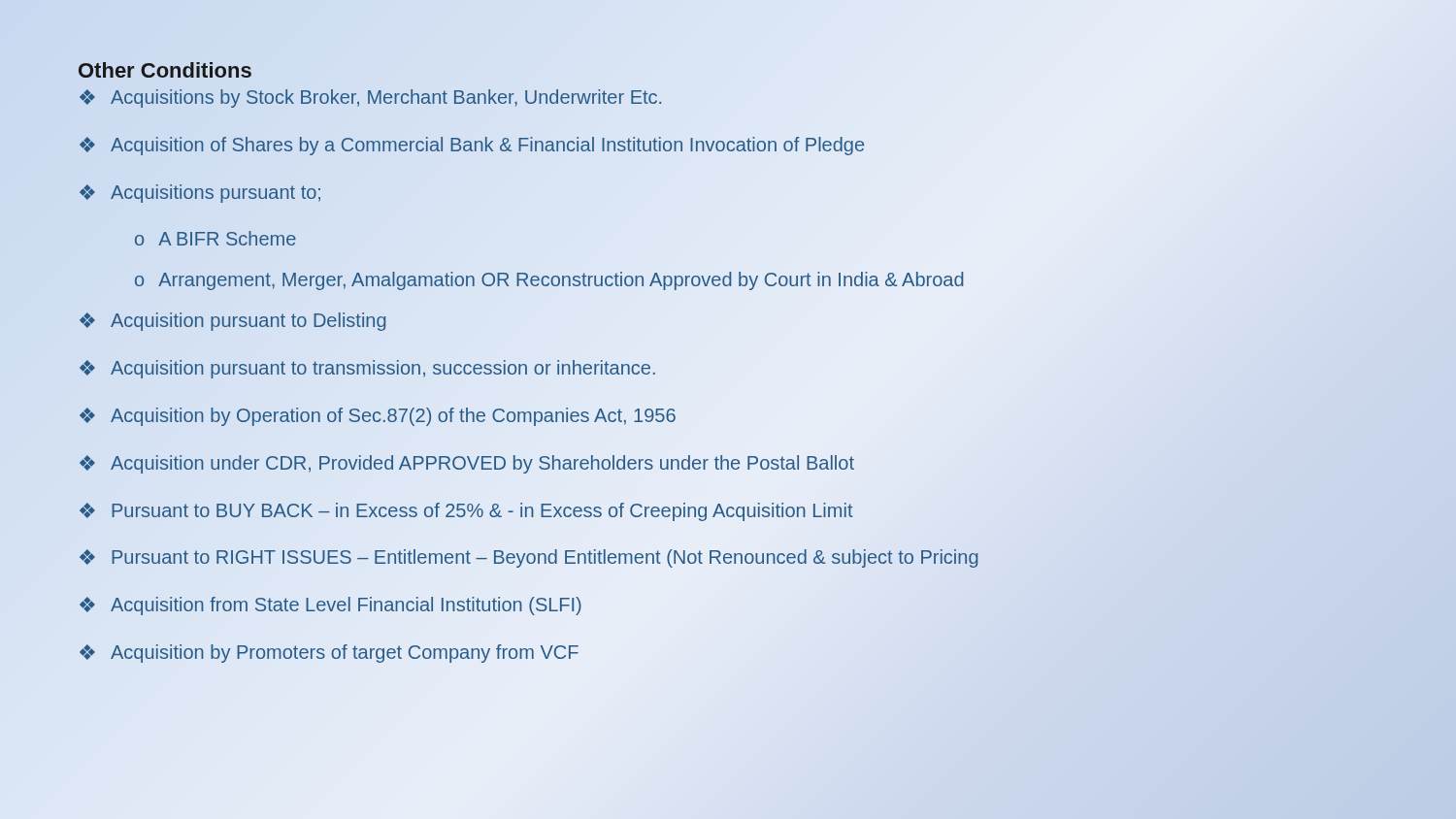Find the block on this page that starts "❖ Acquisitions by Stock Broker, Merchant Banker, Underwriter"
This screenshot has height=819, width=1456.
pos(370,98)
